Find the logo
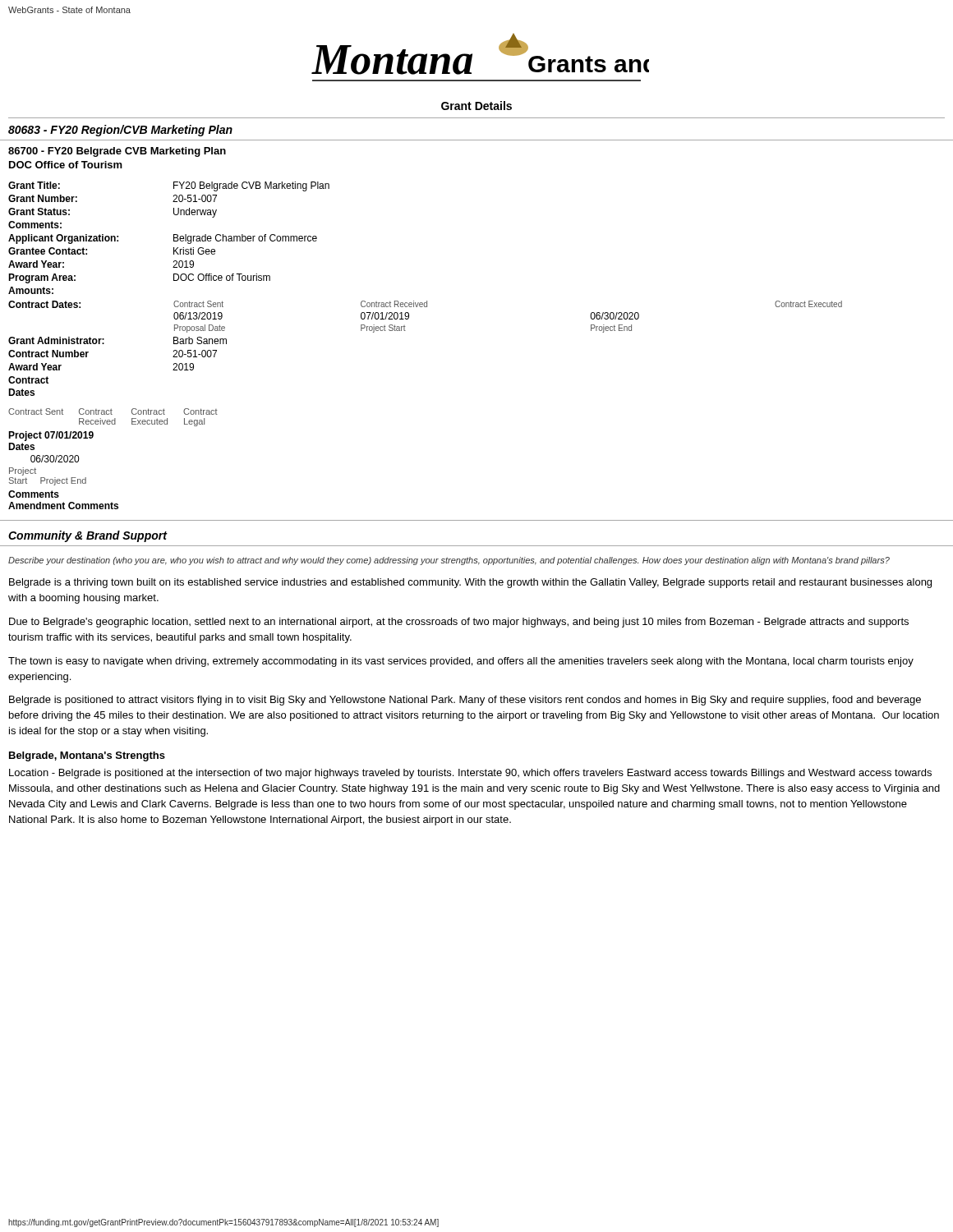The width and height of the screenshot is (953, 1232). (476, 56)
